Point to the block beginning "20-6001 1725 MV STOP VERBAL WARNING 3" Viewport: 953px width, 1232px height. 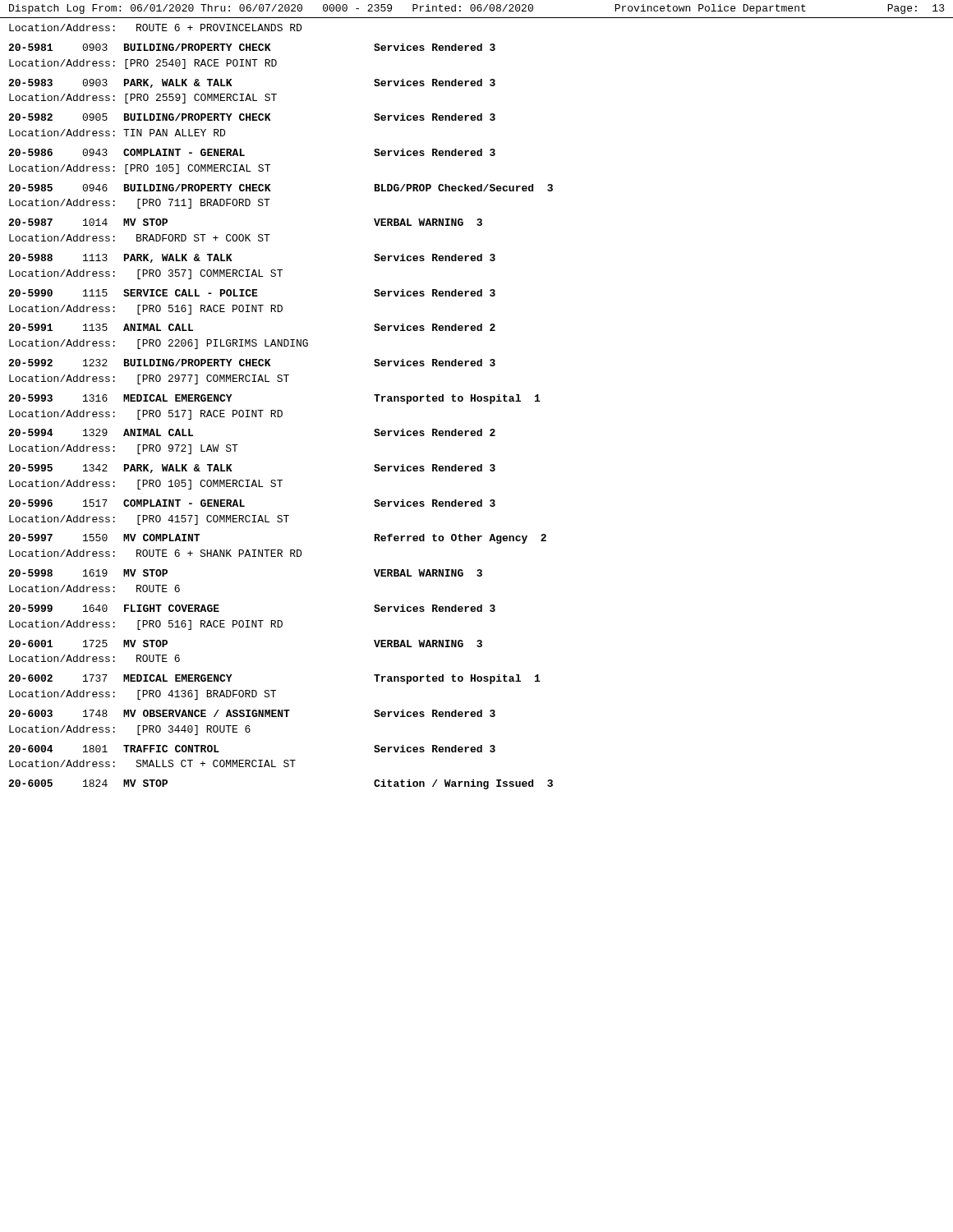tap(476, 652)
